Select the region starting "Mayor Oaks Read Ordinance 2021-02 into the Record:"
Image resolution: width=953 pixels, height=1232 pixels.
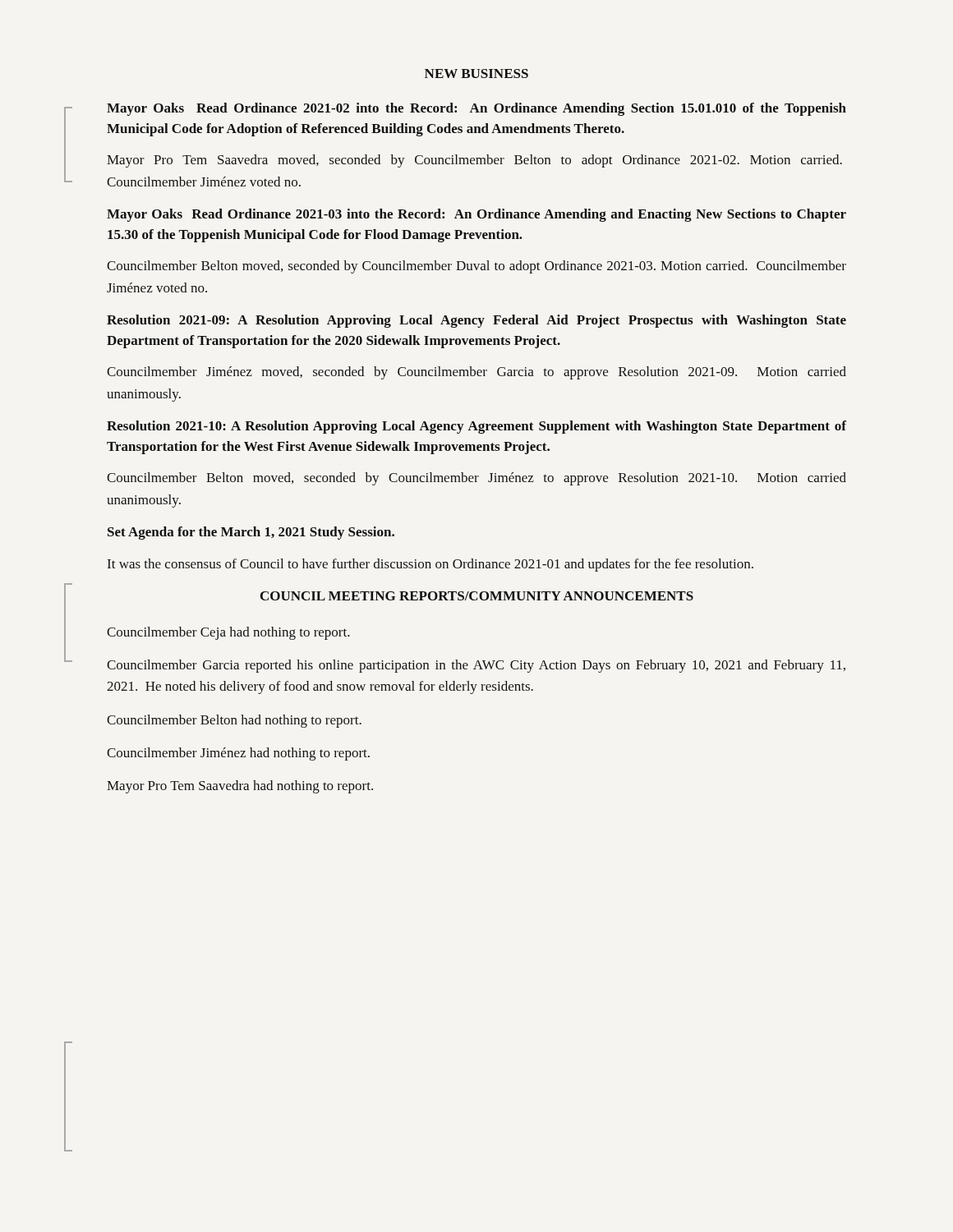point(476,118)
